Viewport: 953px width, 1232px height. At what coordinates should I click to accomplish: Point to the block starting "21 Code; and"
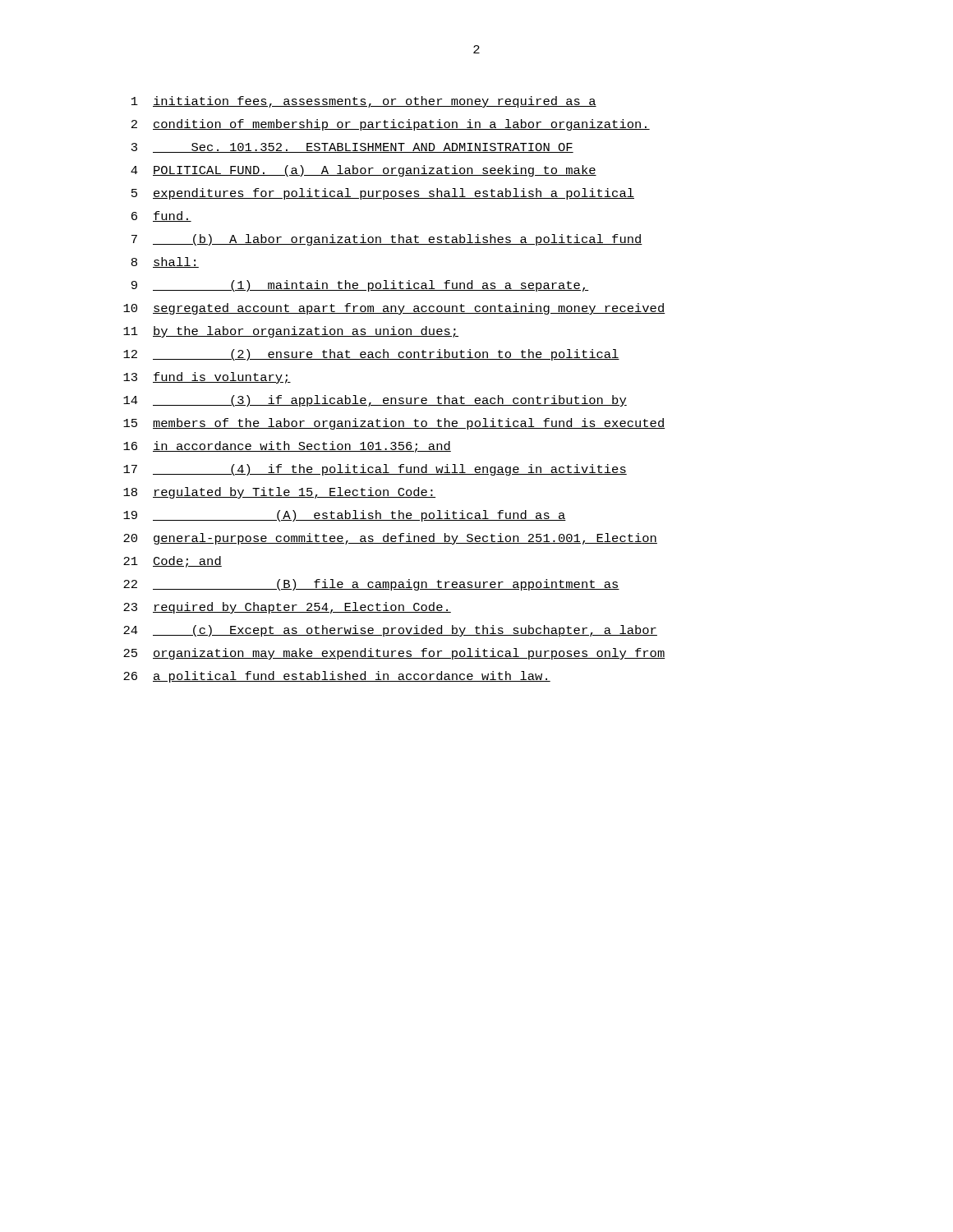(x=173, y=562)
